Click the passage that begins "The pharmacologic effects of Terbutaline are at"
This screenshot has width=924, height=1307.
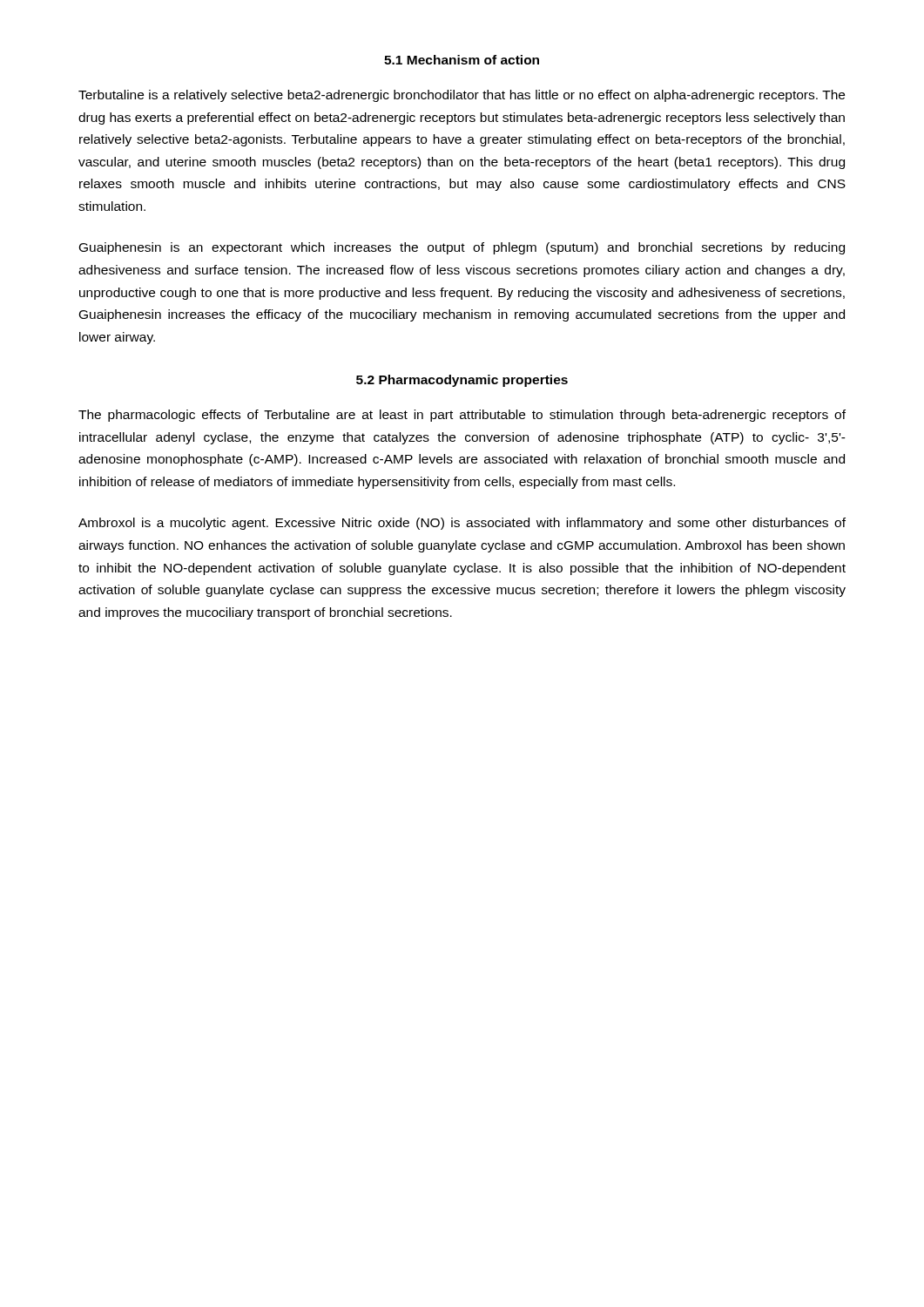pos(462,448)
